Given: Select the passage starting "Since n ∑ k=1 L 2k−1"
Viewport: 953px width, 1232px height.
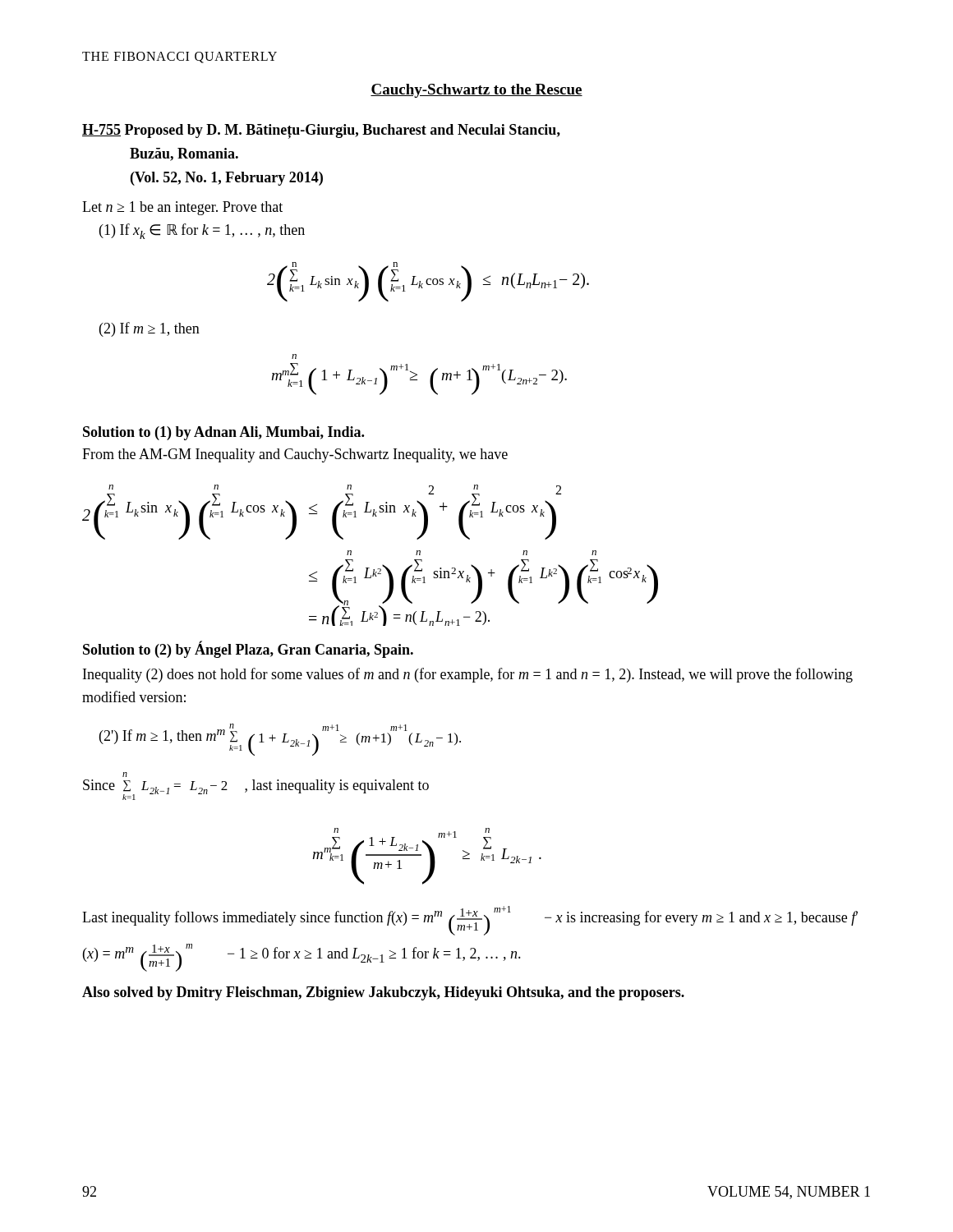Looking at the screenshot, I should coord(256,787).
